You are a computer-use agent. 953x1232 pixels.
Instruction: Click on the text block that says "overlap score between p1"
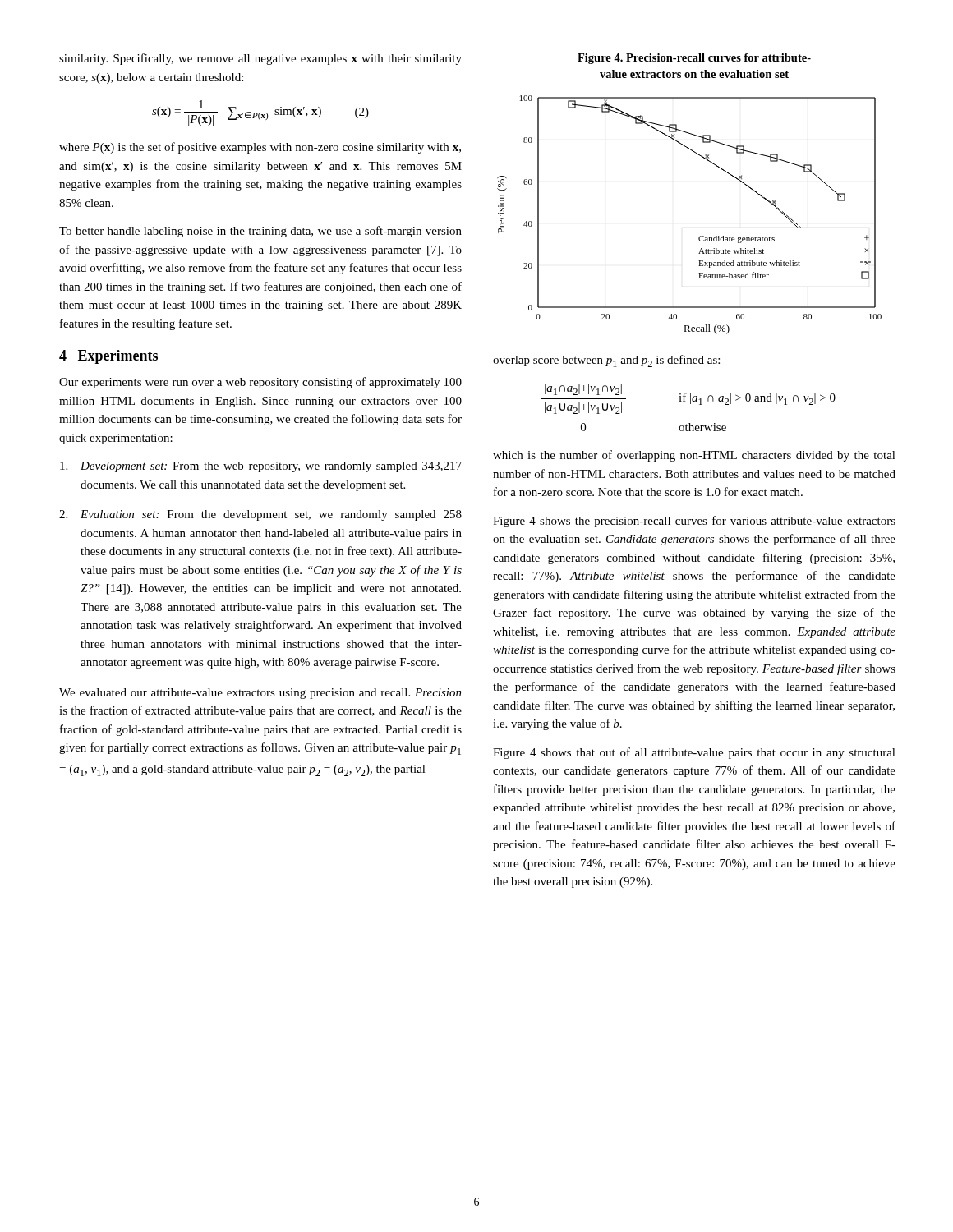coord(607,361)
